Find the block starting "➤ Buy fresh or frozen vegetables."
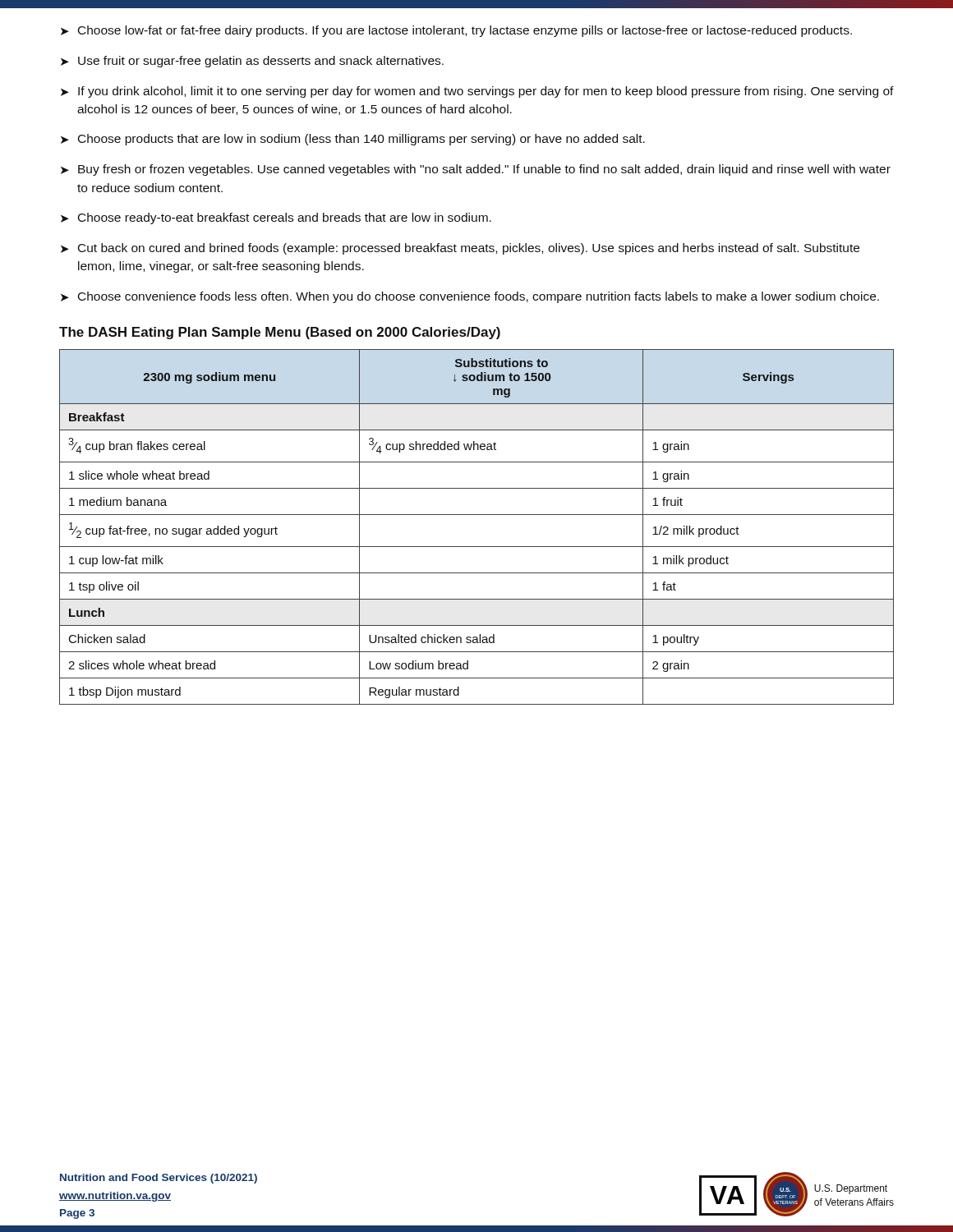 point(476,179)
